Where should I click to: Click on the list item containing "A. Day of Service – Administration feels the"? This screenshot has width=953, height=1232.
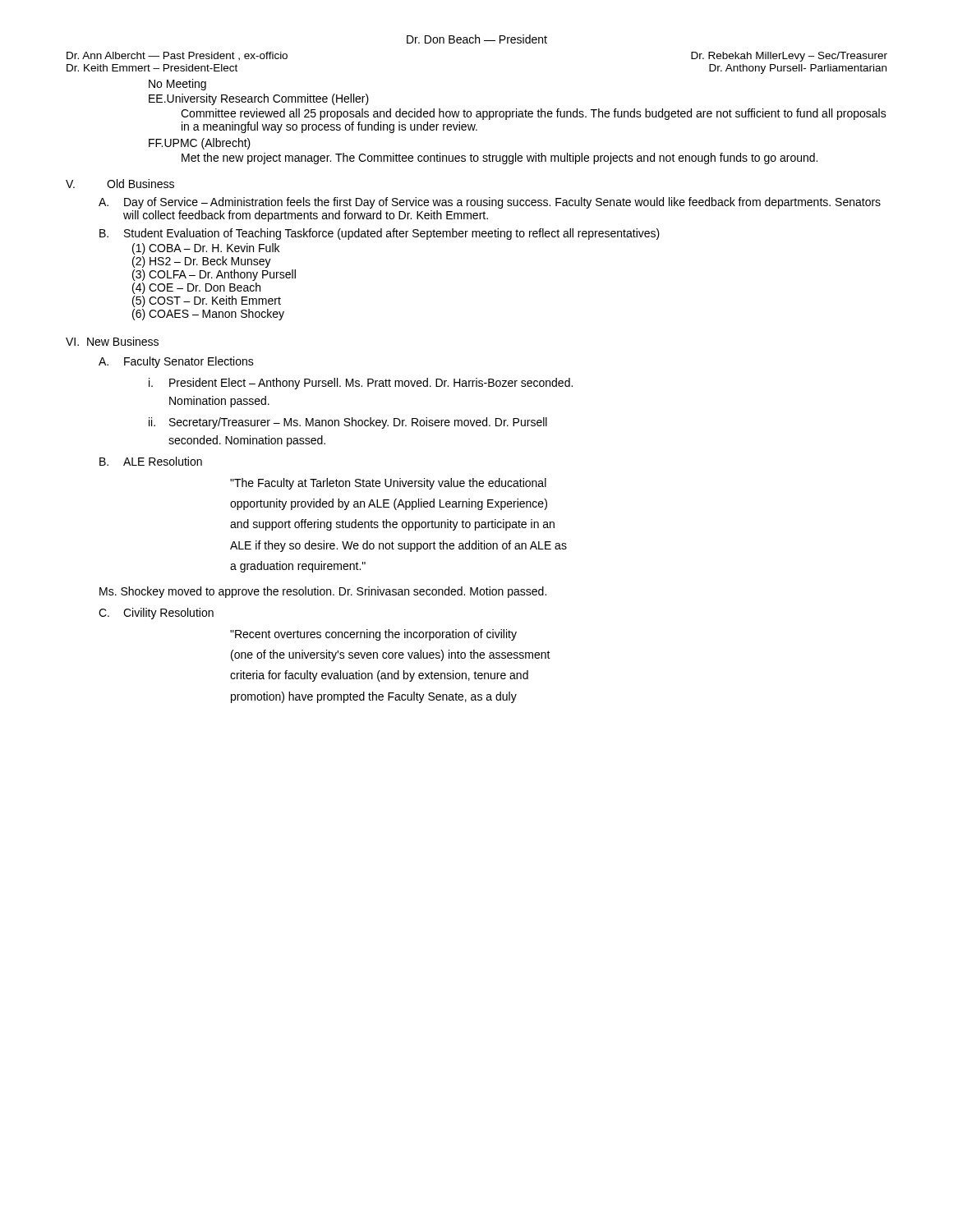[x=493, y=209]
